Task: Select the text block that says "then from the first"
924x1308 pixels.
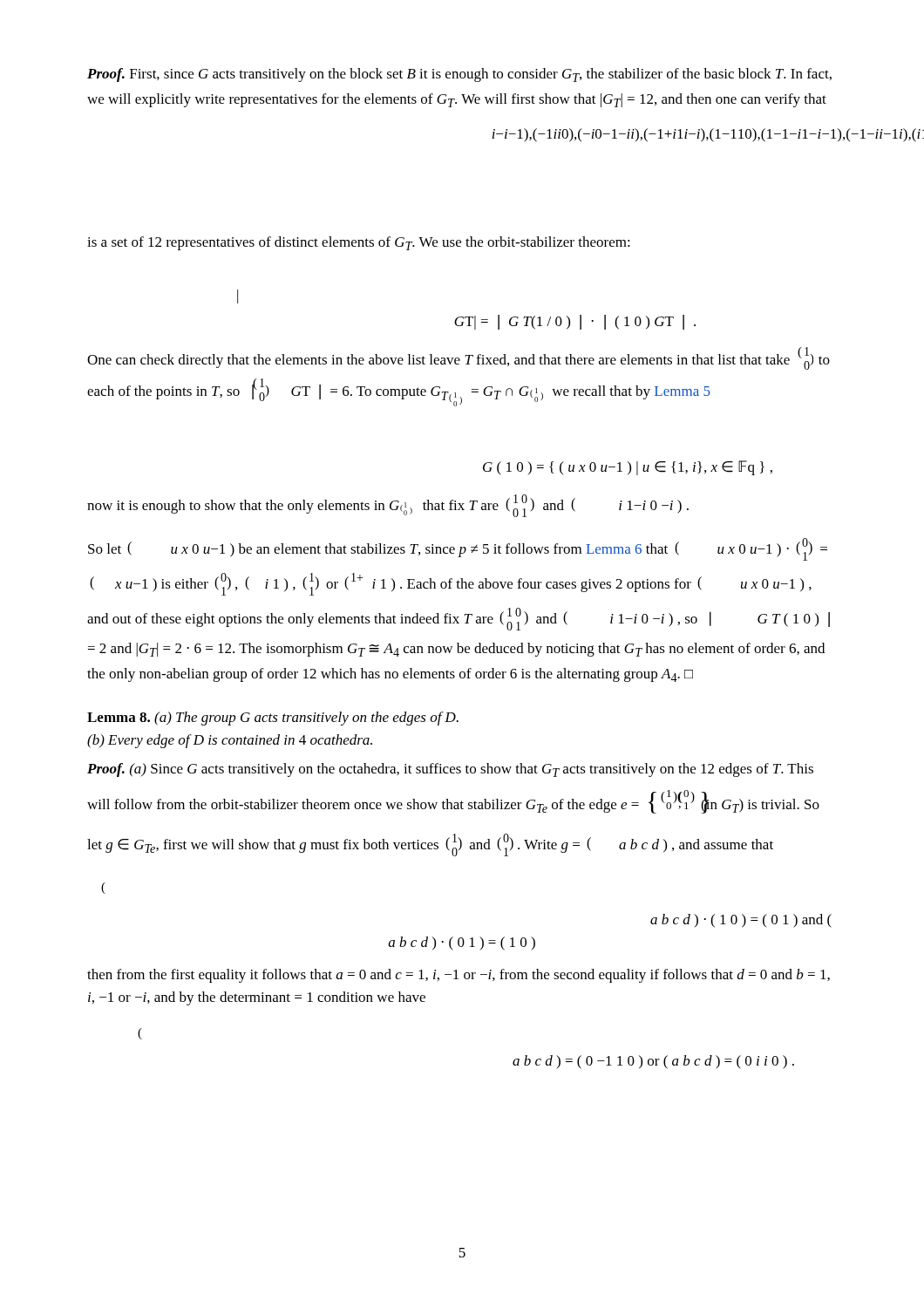Action: click(459, 986)
